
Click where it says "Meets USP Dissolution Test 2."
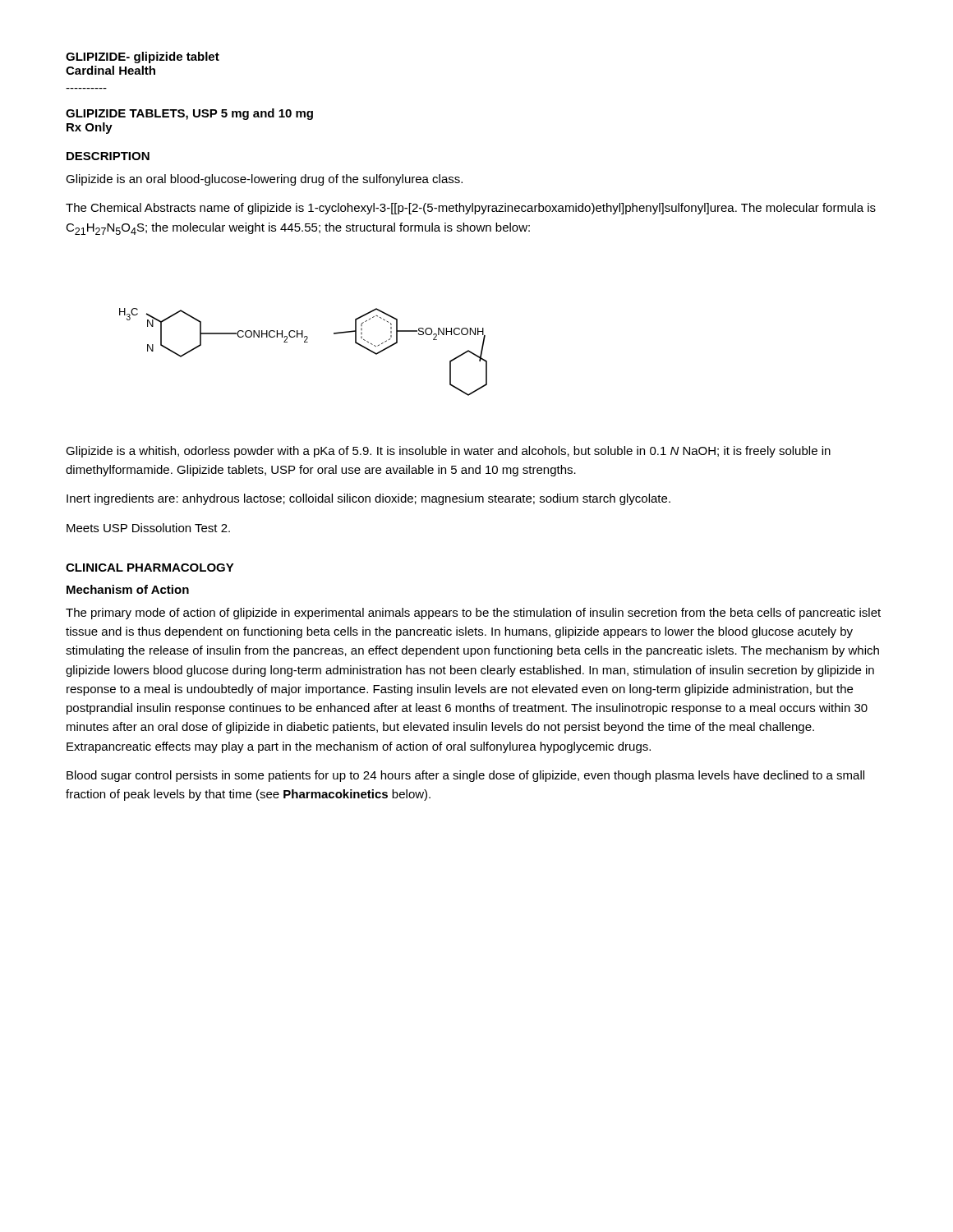tap(148, 527)
